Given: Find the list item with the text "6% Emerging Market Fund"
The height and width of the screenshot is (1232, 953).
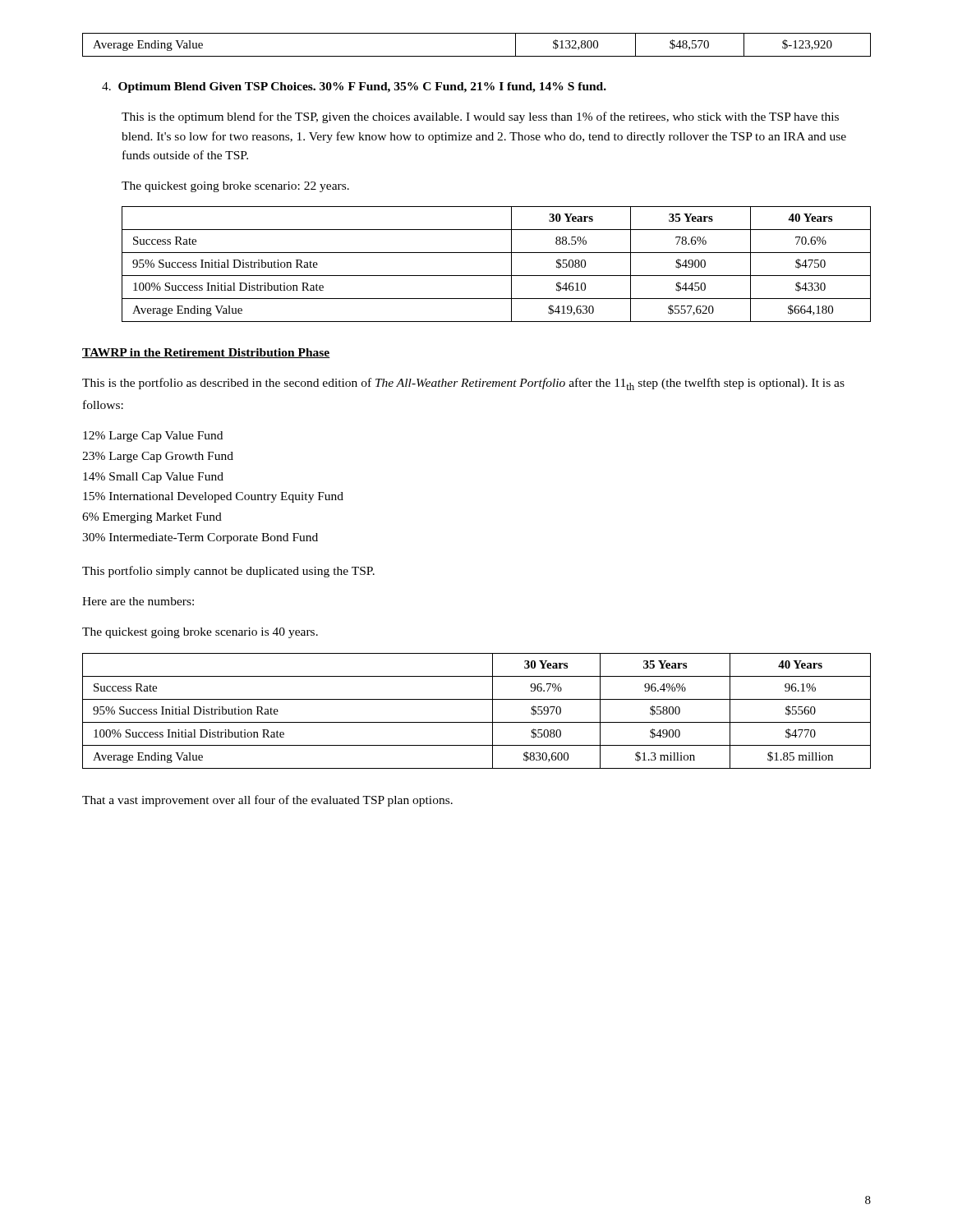Looking at the screenshot, I should (x=152, y=516).
